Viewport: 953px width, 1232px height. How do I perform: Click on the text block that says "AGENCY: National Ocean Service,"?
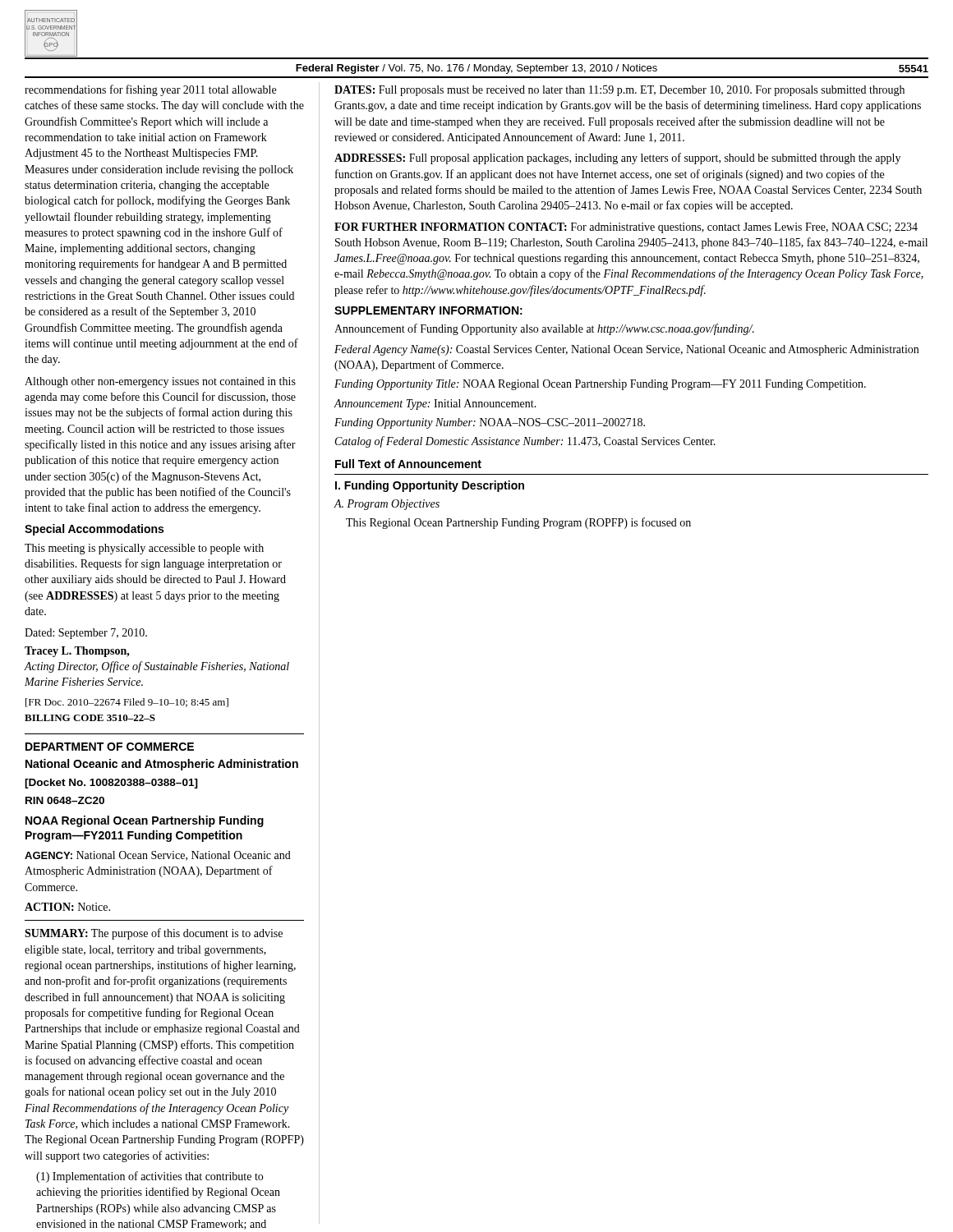click(x=158, y=871)
